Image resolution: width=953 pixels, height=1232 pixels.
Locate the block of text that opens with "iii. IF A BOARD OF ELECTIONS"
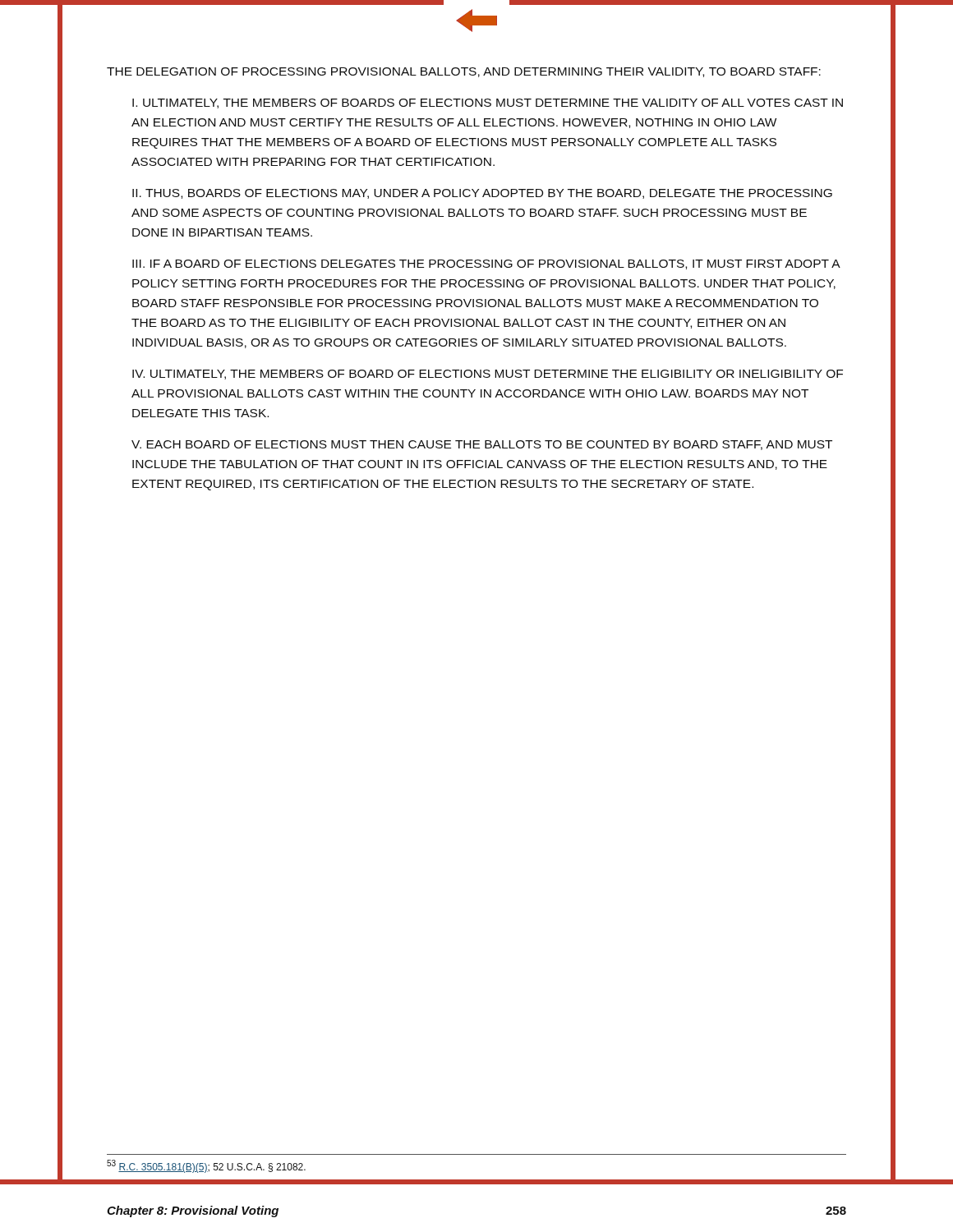(485, 303)
